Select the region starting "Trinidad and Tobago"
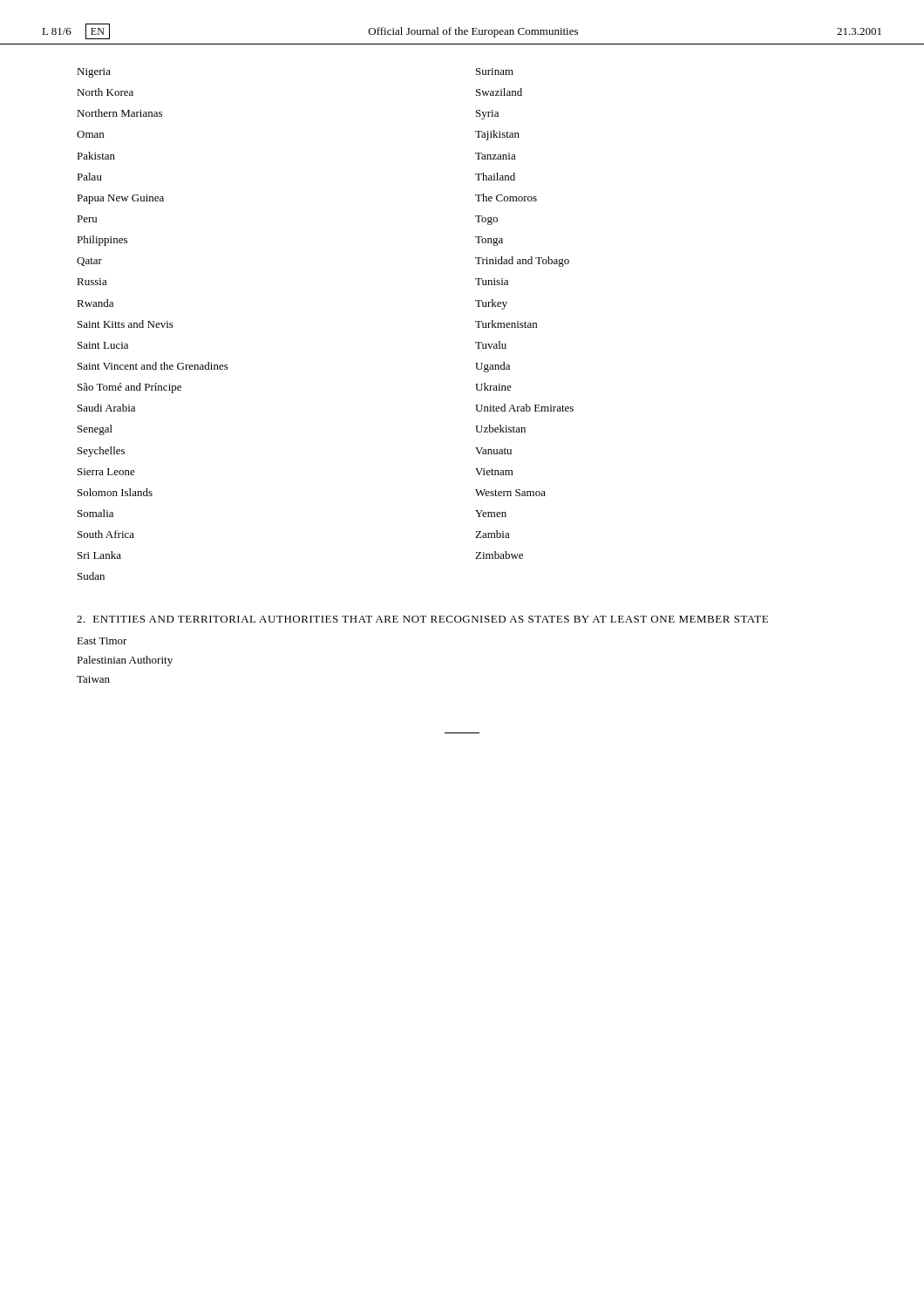The width and height of the screenshot is (924, 1308). coord(522,261)
